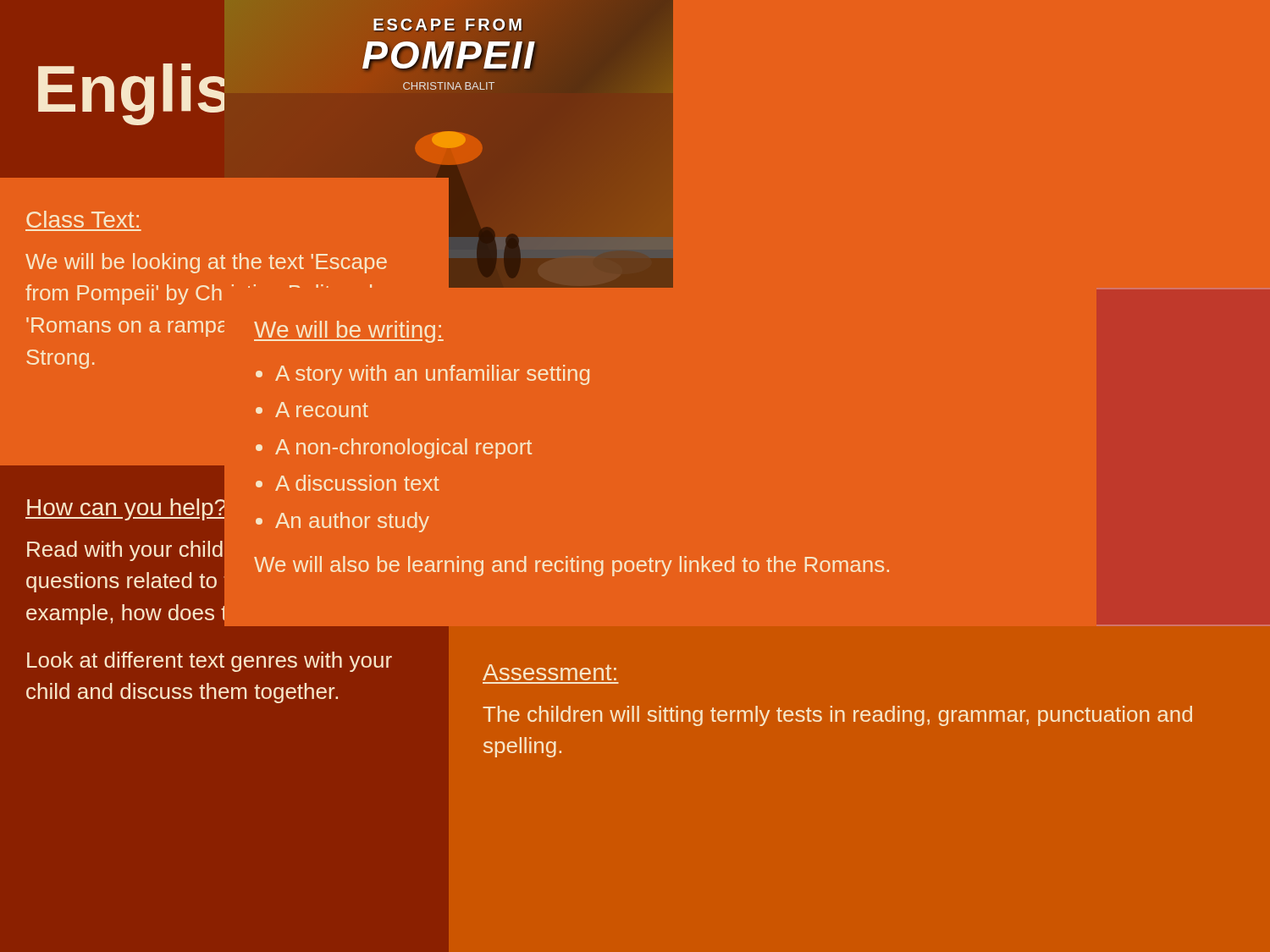Click on the block starting "Assessment: The children"
The height and width of the screenshot is (952, 1270).
[x=859, y=709]
